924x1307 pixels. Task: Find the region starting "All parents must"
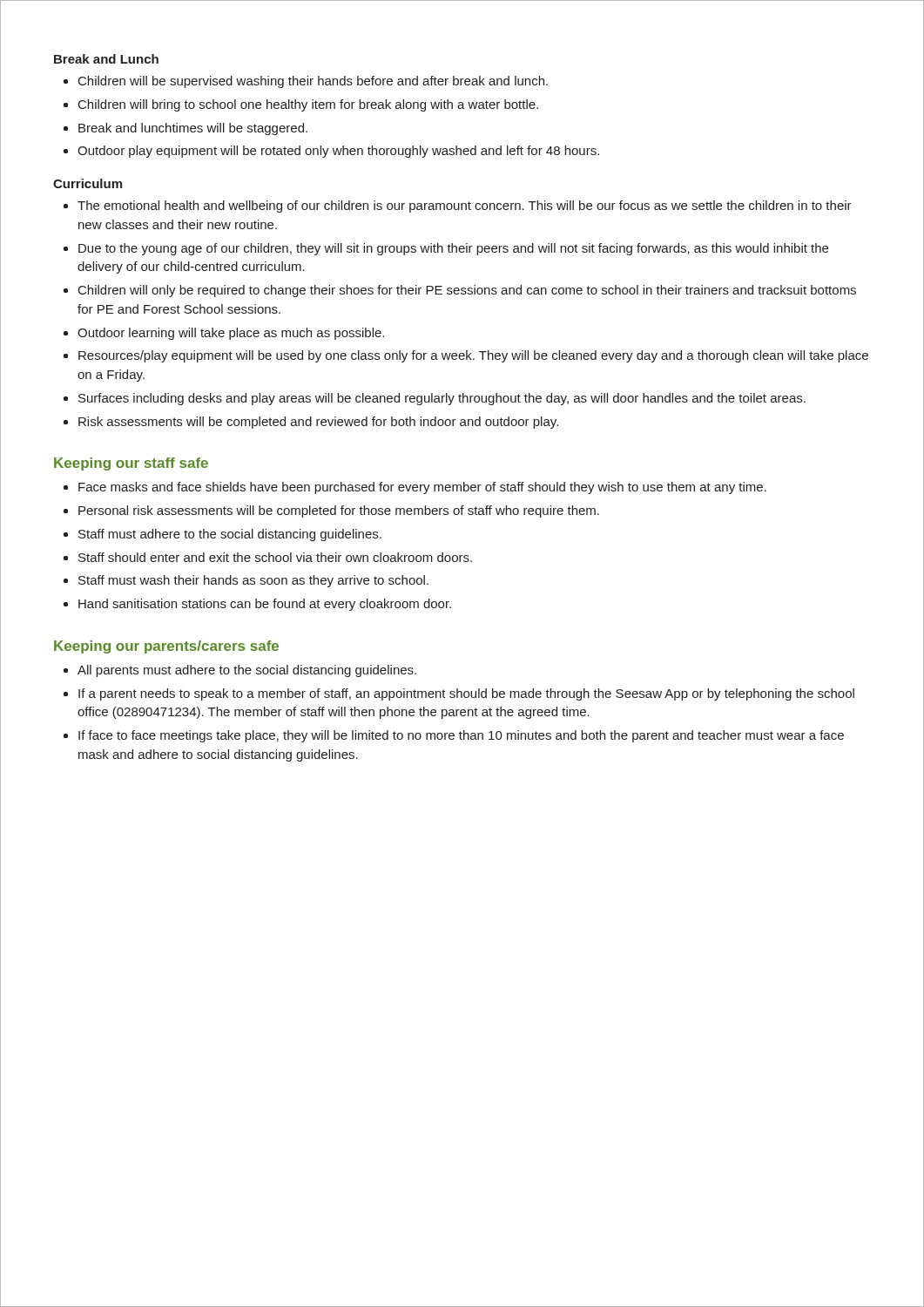coord(247,671)
